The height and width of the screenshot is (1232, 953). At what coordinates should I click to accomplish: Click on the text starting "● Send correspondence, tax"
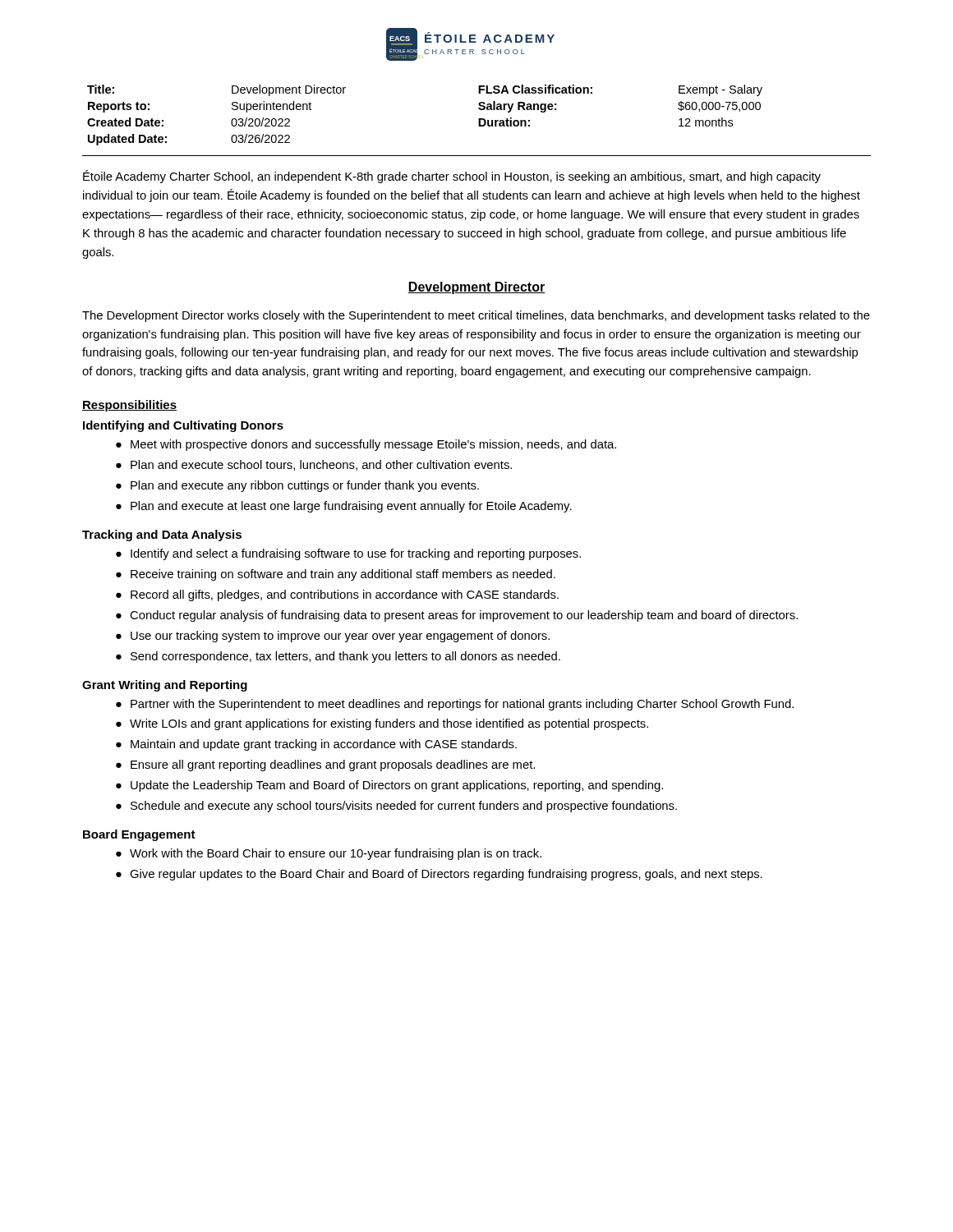click(493, 656)
